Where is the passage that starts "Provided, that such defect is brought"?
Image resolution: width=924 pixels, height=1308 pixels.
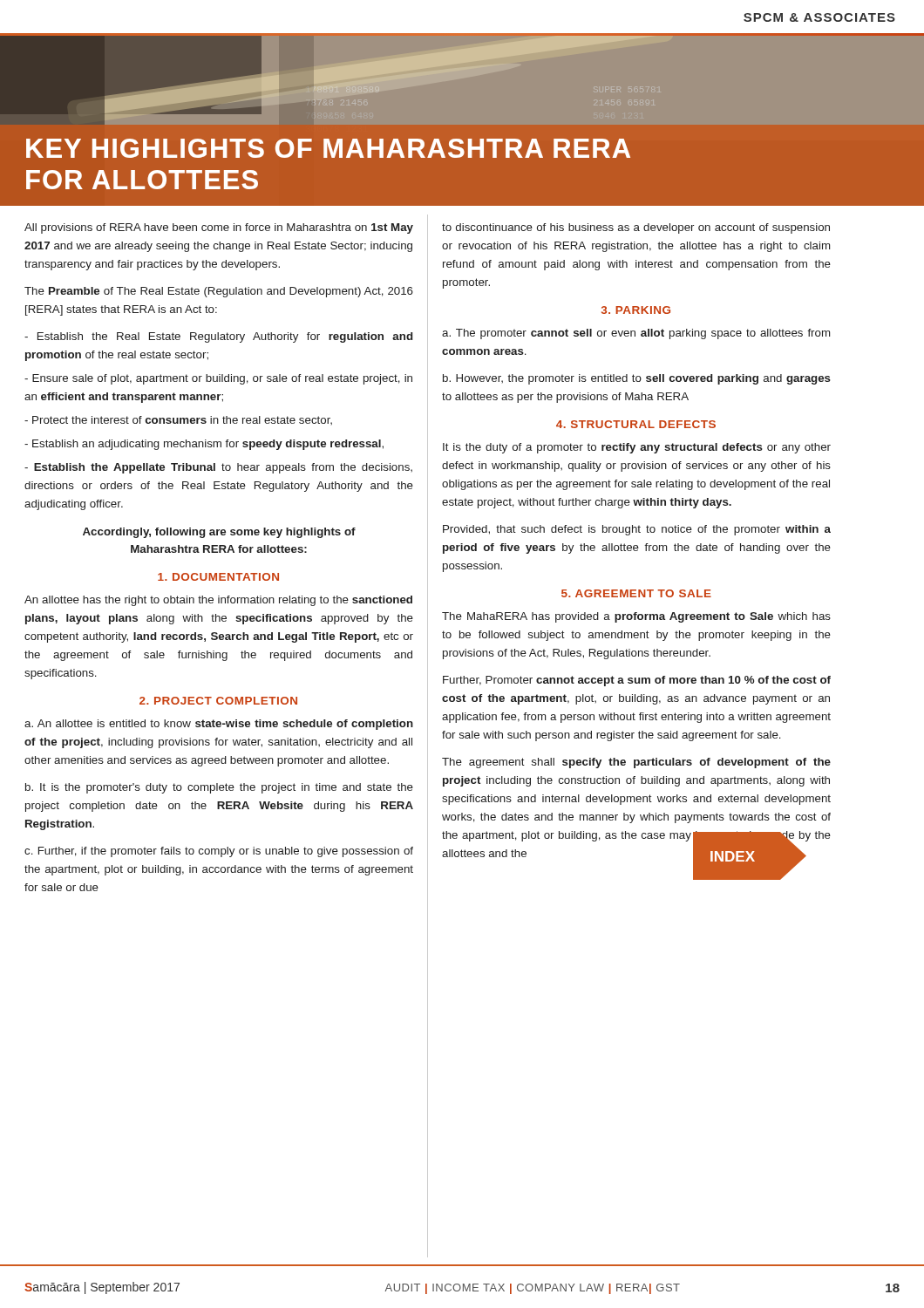click(636, 547)
